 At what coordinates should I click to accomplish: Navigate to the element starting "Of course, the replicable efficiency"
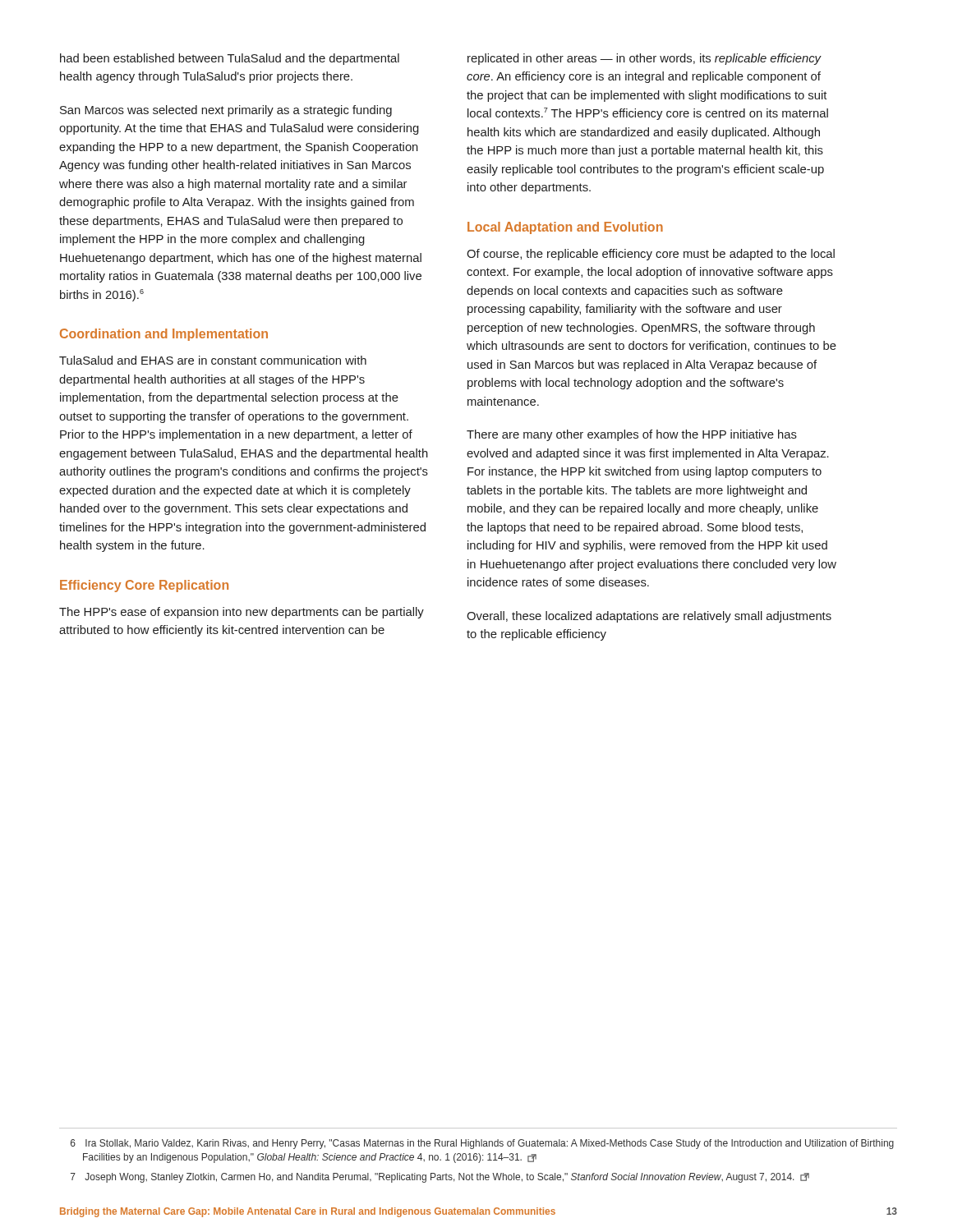[651, 328]
